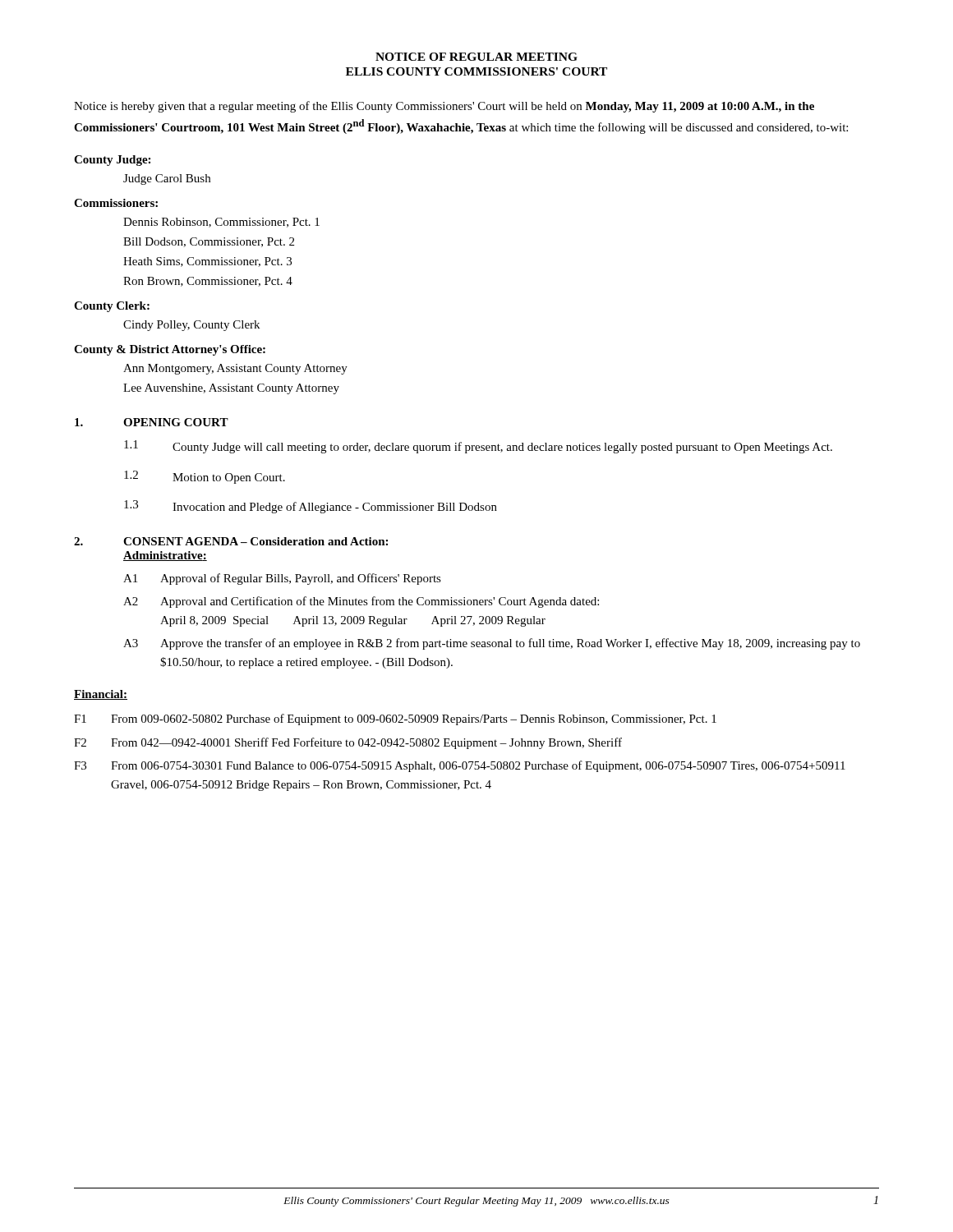Viewport: 953px width, 1232px height.
Task: Click on the list item containing "3 Invocation and"
Action: pyautogui.click(x=501, y=507)
